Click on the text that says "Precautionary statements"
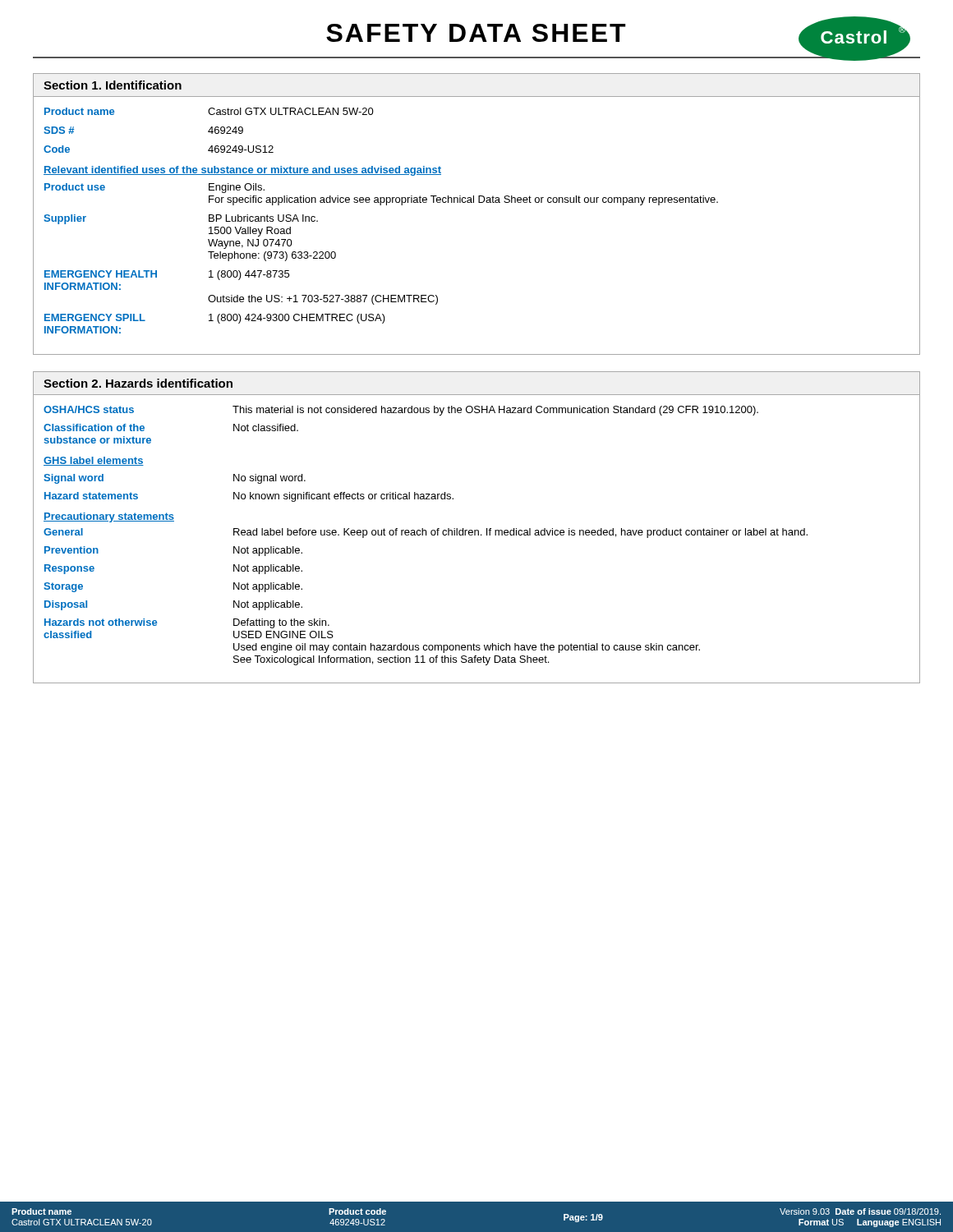 pyautogui.click(x=109, y=516)
